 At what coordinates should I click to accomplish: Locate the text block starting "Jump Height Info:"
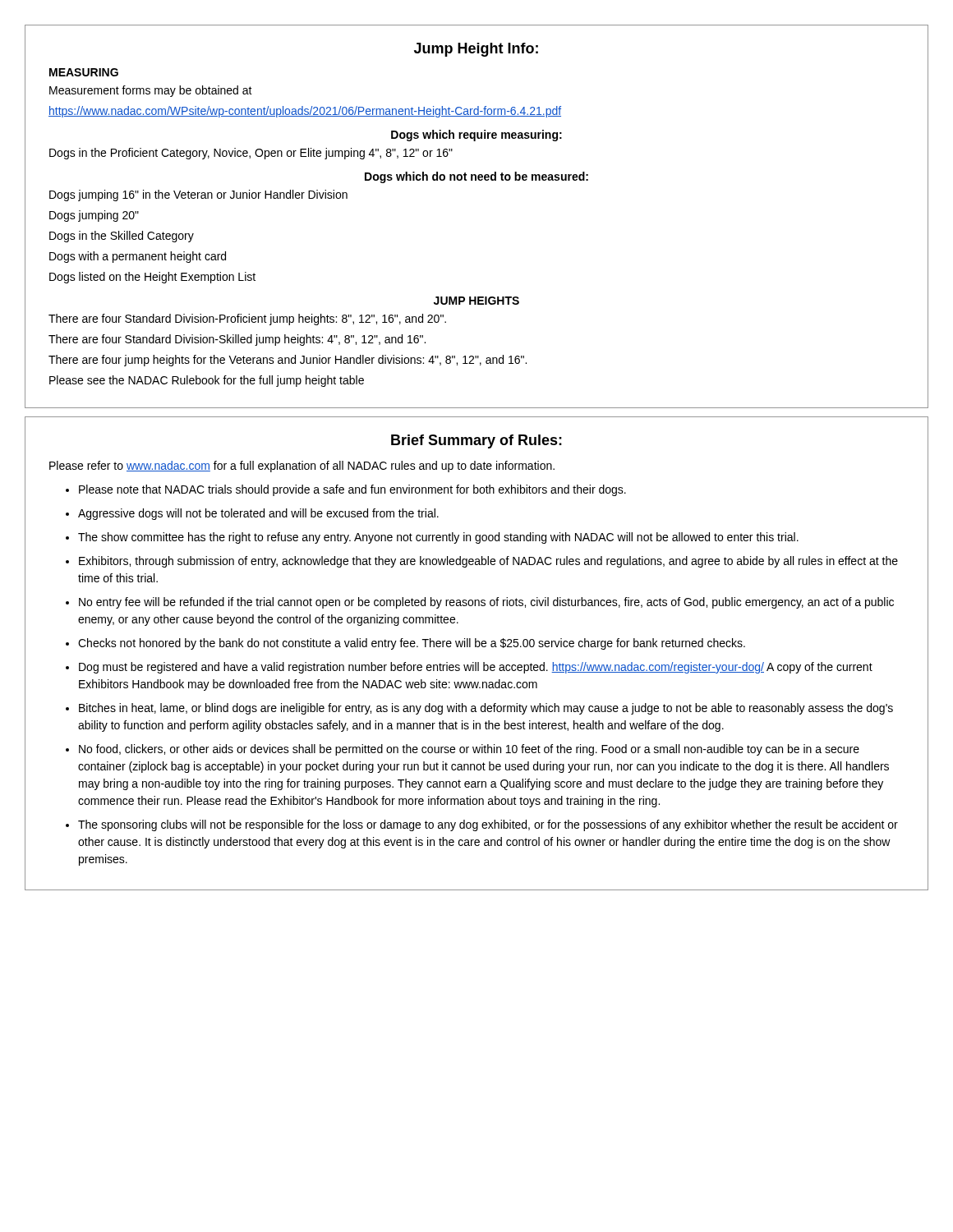(x=476, y=48)
